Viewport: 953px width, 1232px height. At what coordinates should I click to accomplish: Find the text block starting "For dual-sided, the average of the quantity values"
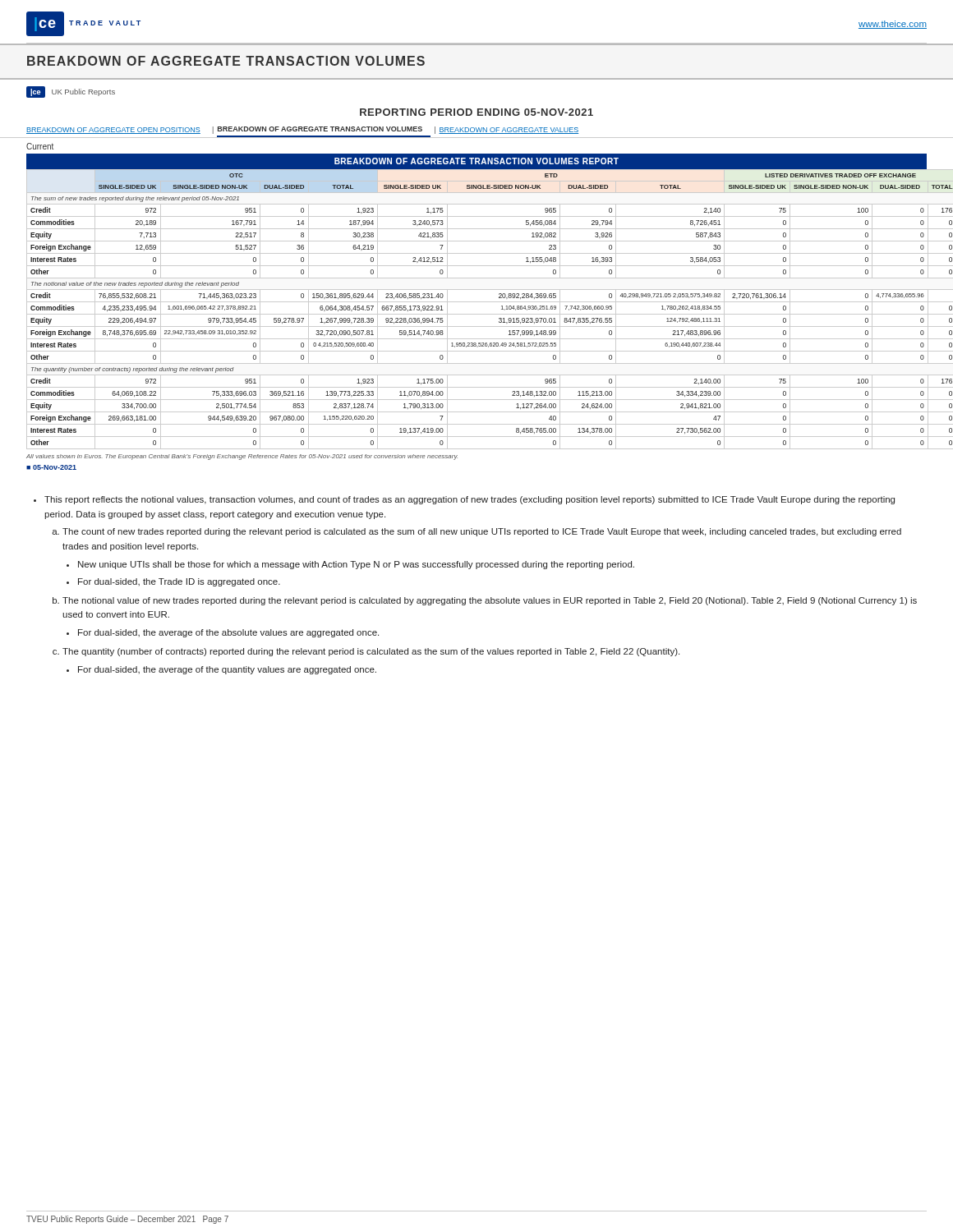coord(227,669)
